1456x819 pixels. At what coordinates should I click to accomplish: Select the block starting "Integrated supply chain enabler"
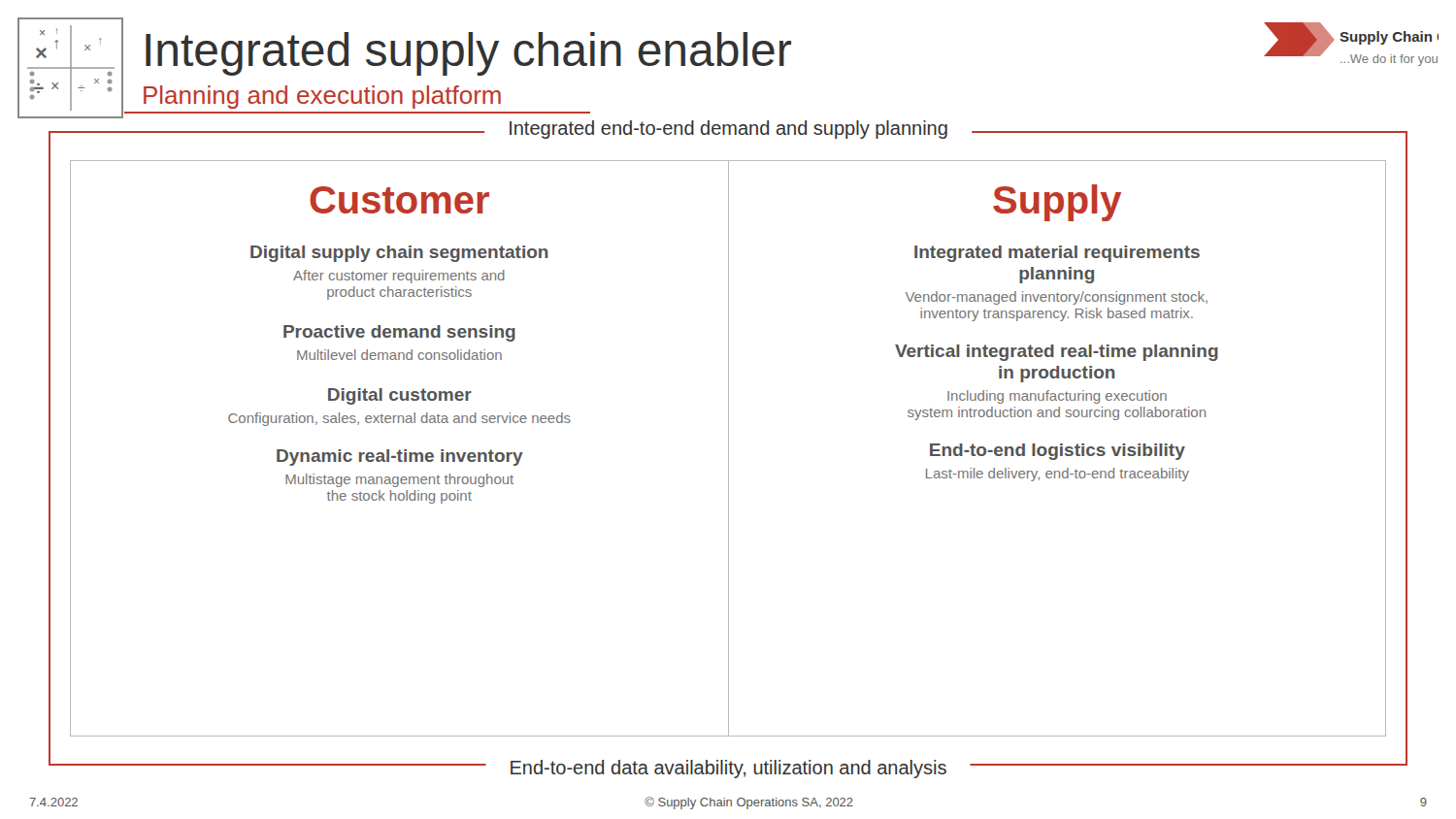[x=467, y=50]
